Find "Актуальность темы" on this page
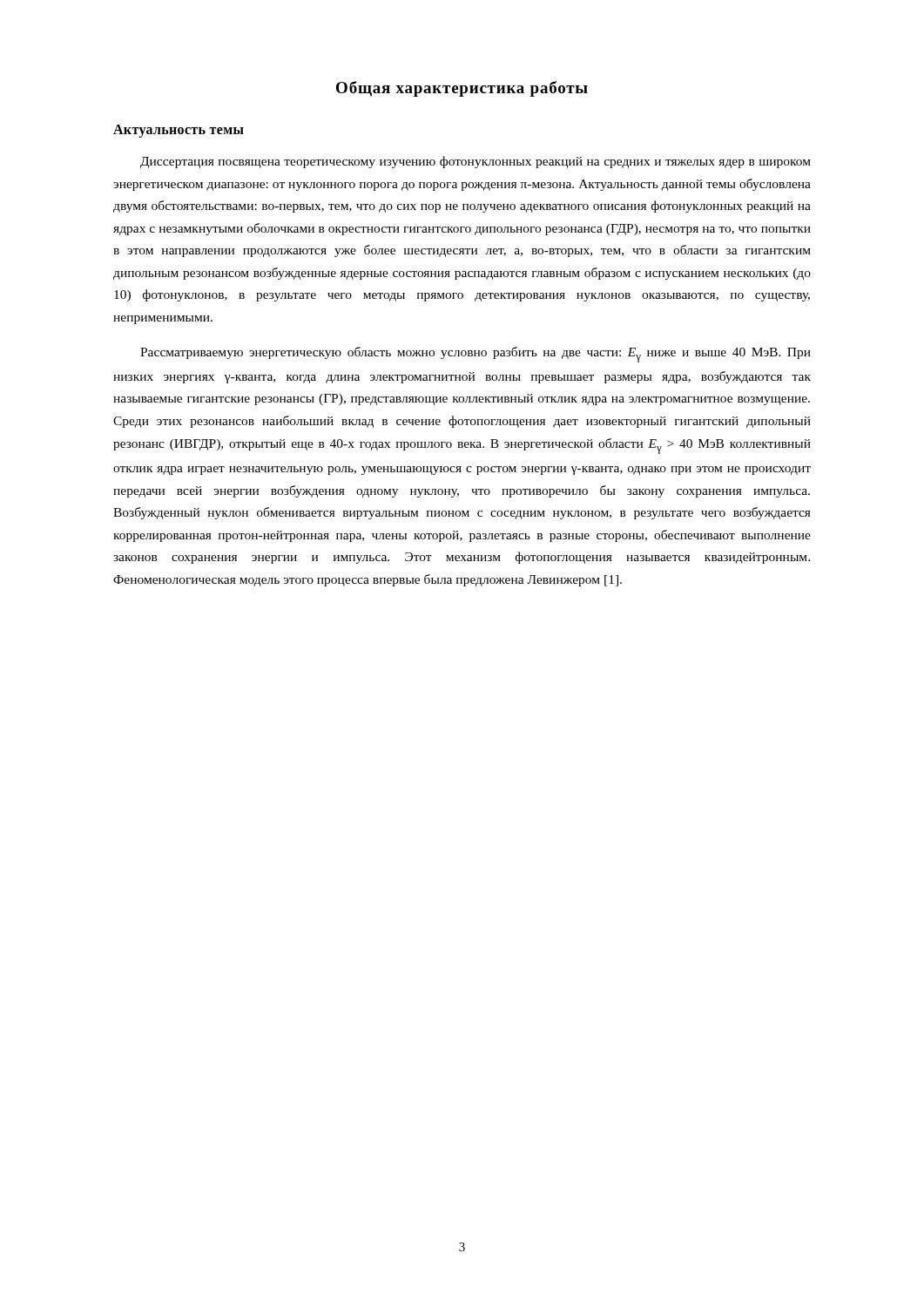Screen dimensions: 1307x924 (x=179, y=129)
